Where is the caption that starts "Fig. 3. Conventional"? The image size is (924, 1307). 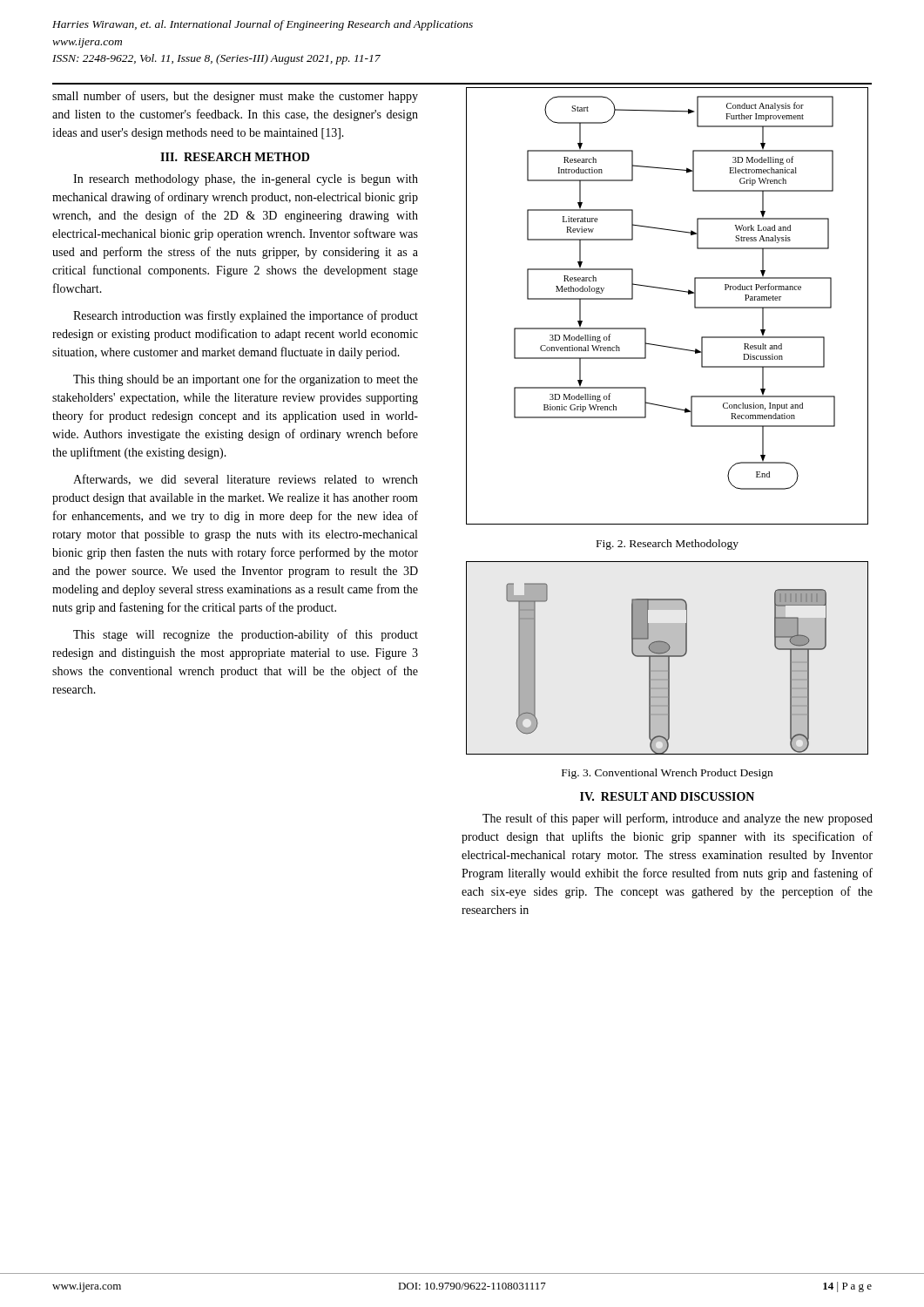coord(667,773)
